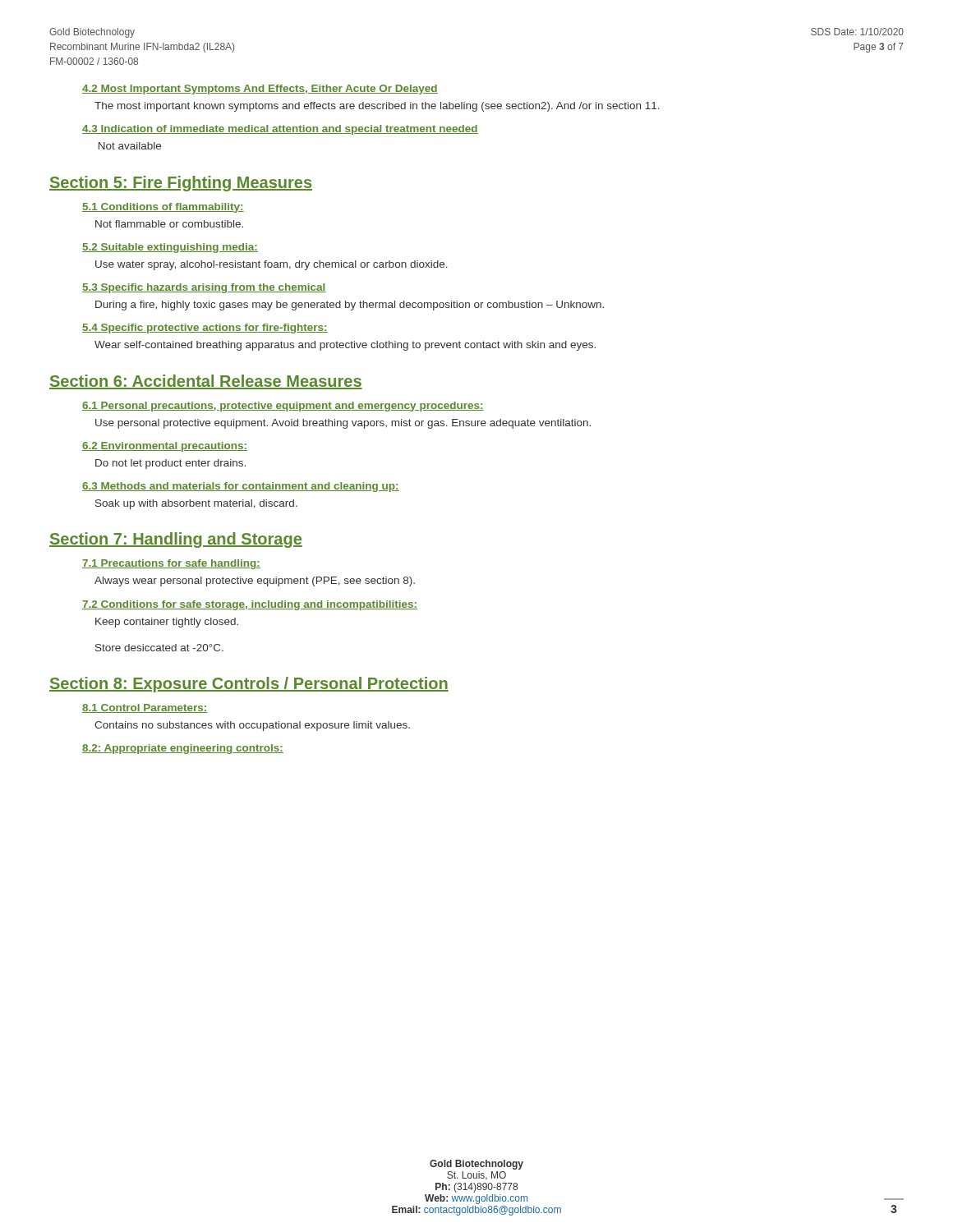Locate the text block that reads "Always wear personal protective equipment"
Image resolution: width=953 pixels, height=1232 pixels.
[255, 581]
